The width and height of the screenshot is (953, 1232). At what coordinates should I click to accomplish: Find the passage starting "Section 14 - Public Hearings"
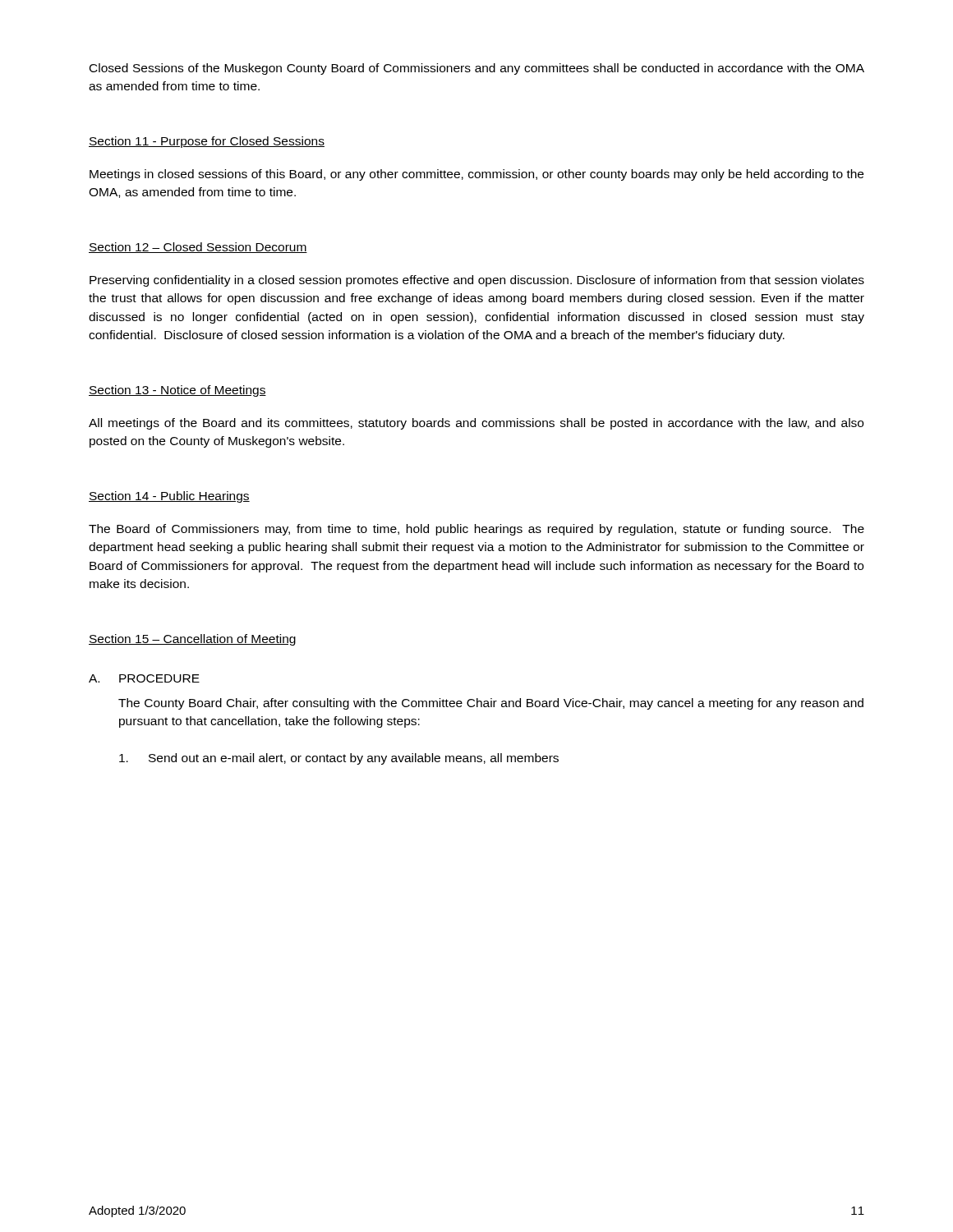coord(169,496)
